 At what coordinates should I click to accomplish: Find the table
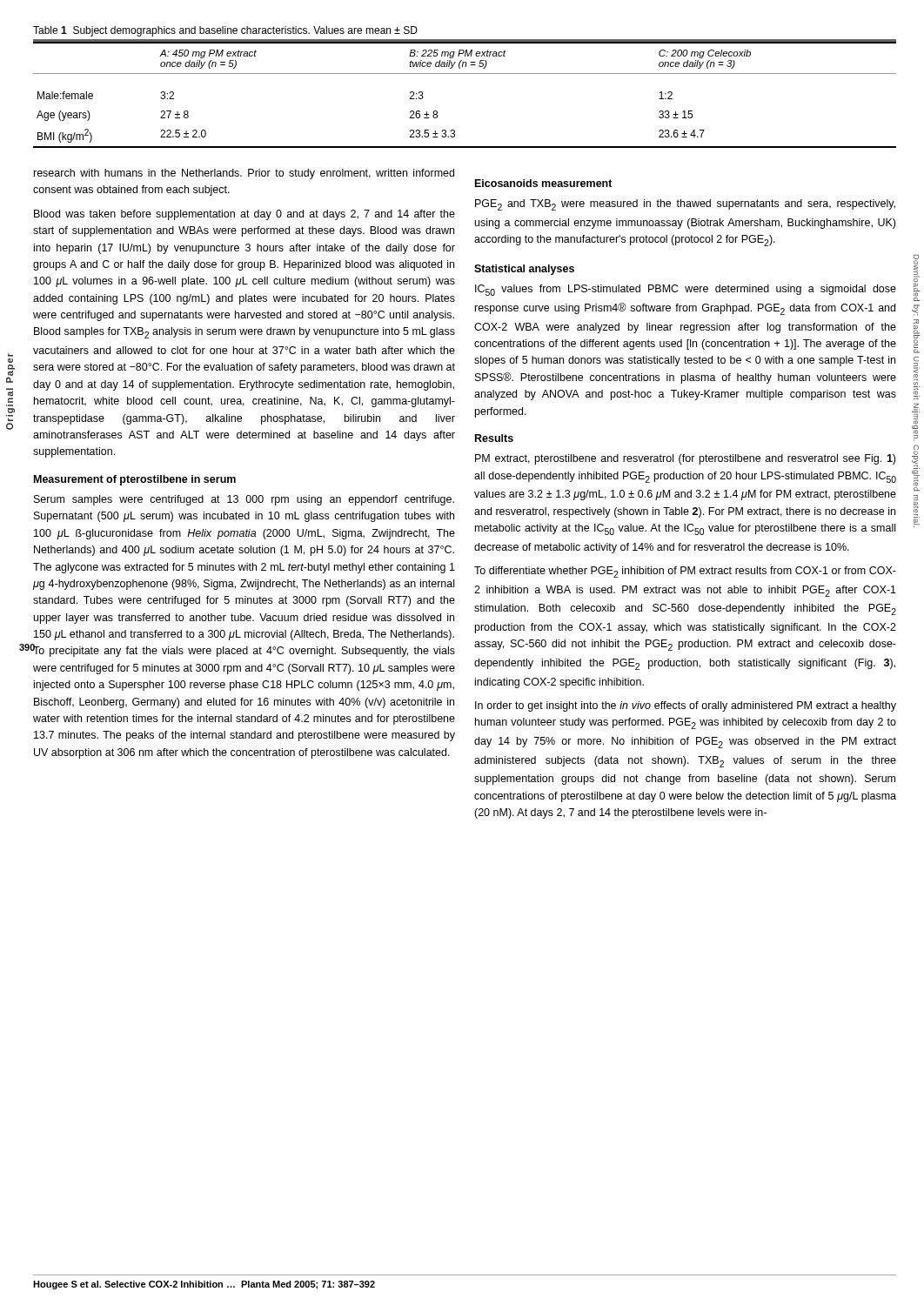(x=465, y=86)
